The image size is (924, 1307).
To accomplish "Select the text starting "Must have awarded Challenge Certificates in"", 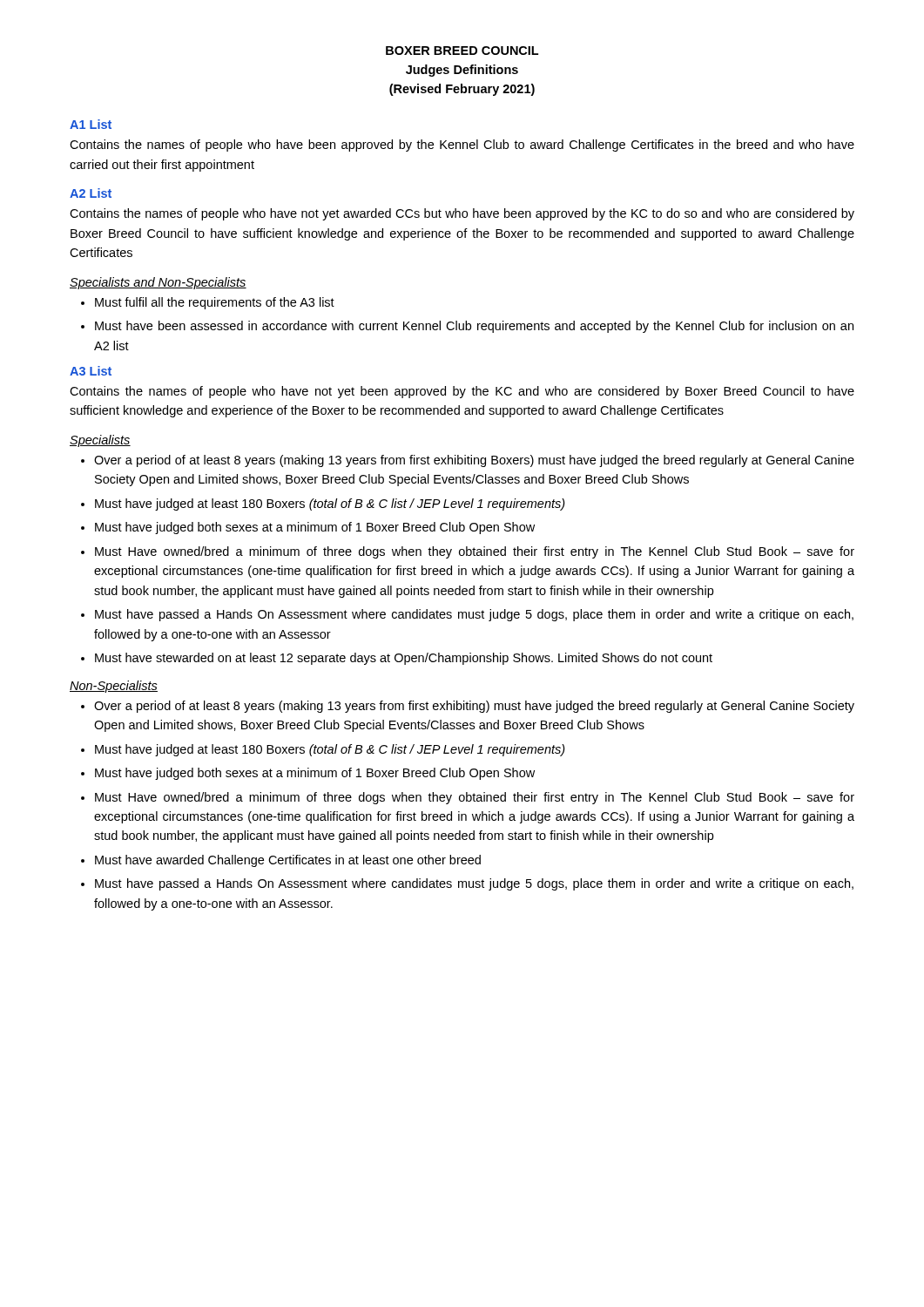I will click(288, 860).
